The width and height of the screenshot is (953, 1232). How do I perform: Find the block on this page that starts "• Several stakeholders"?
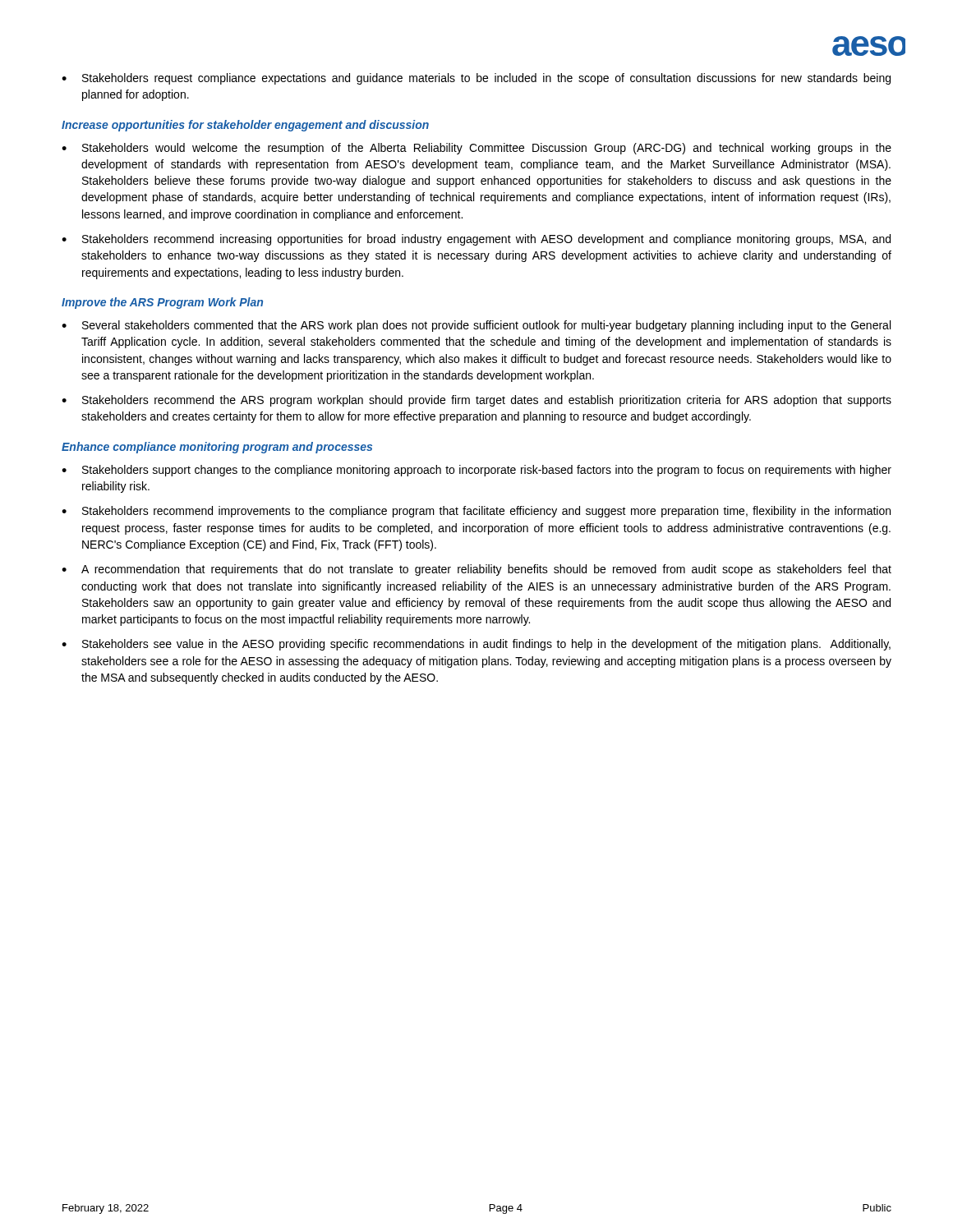476,350
